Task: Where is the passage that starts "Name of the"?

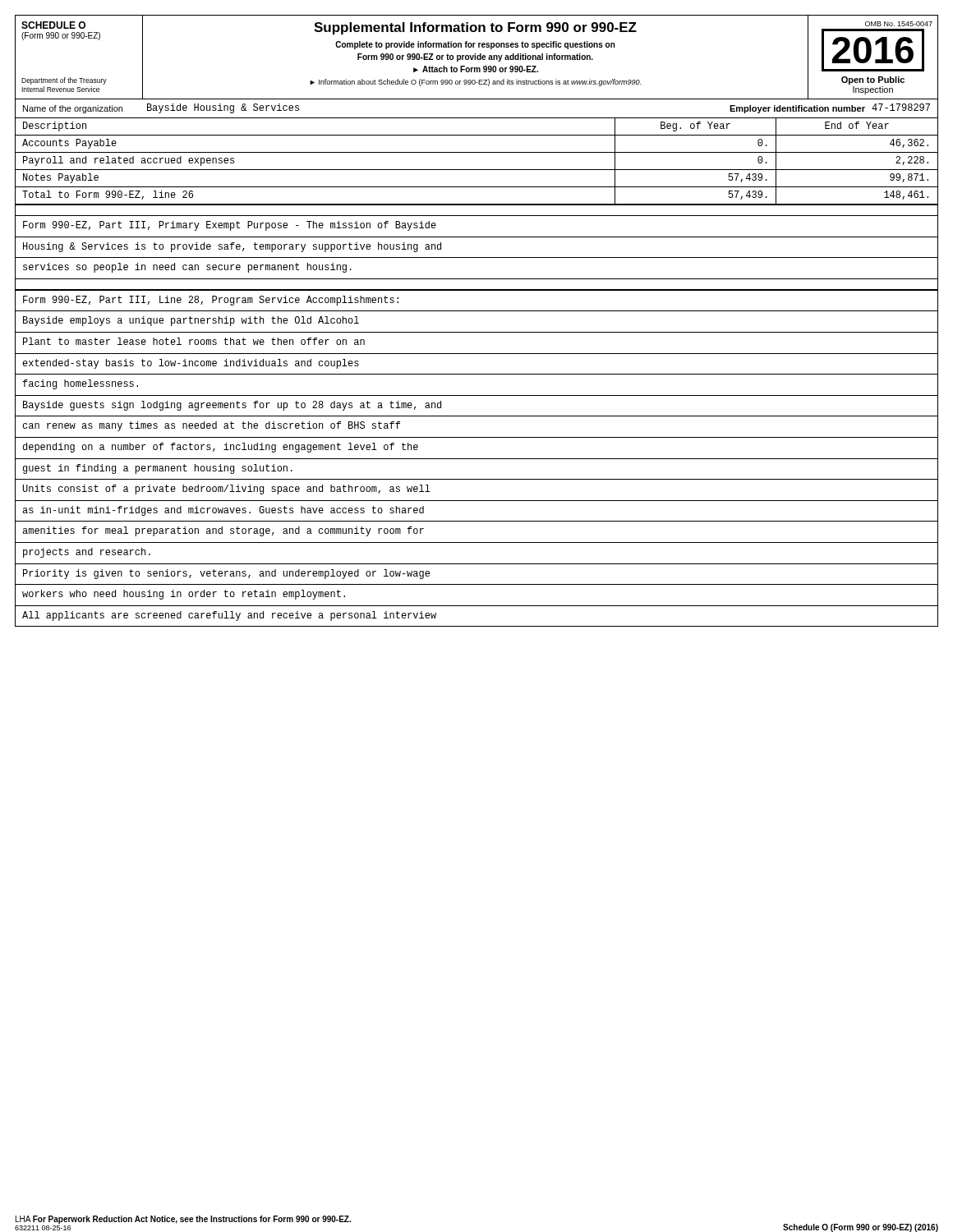Action: click(476, 108)
